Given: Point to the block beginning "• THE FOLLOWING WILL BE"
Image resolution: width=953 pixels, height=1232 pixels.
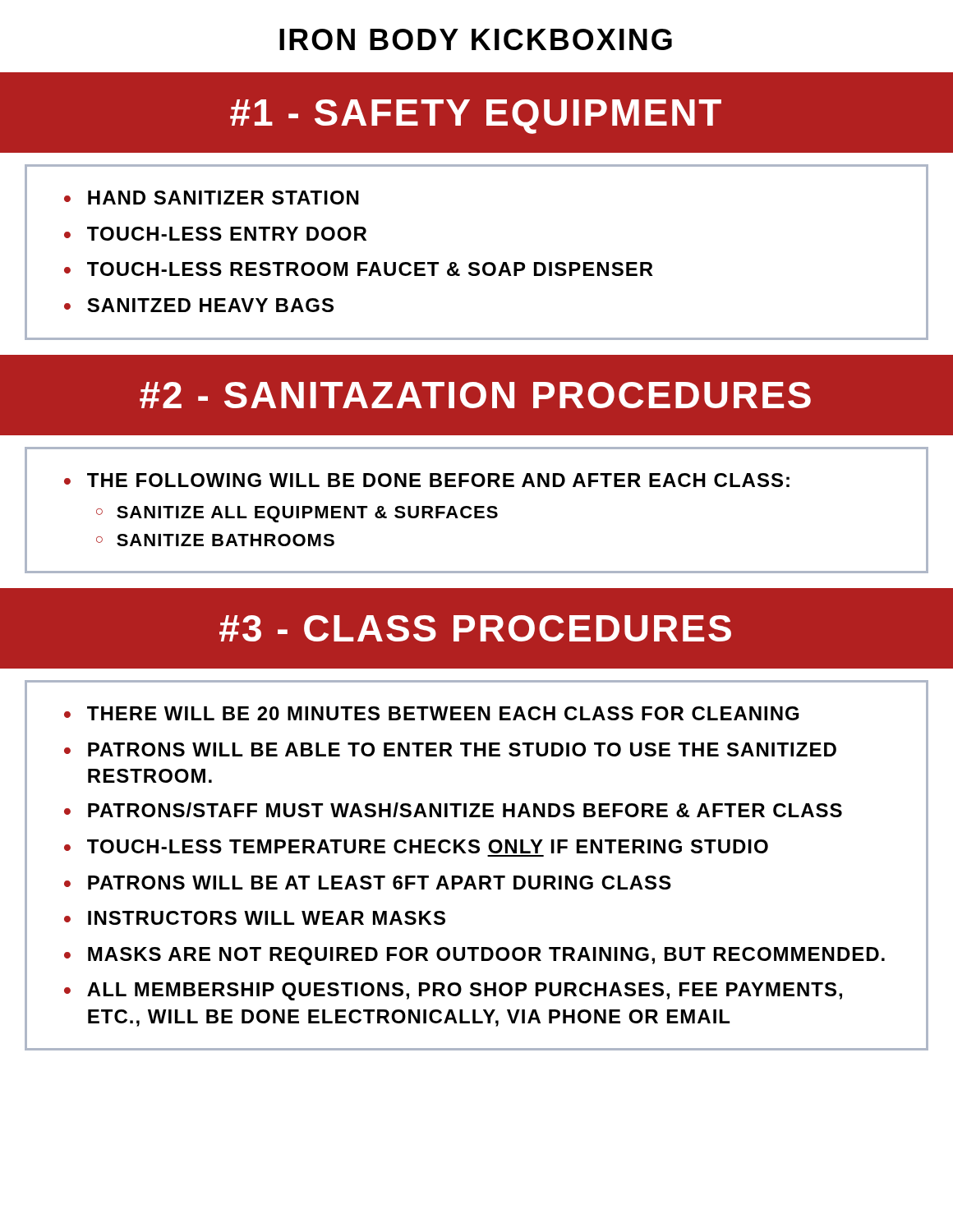Looking at the screenshot, I should tap(428, 510).
